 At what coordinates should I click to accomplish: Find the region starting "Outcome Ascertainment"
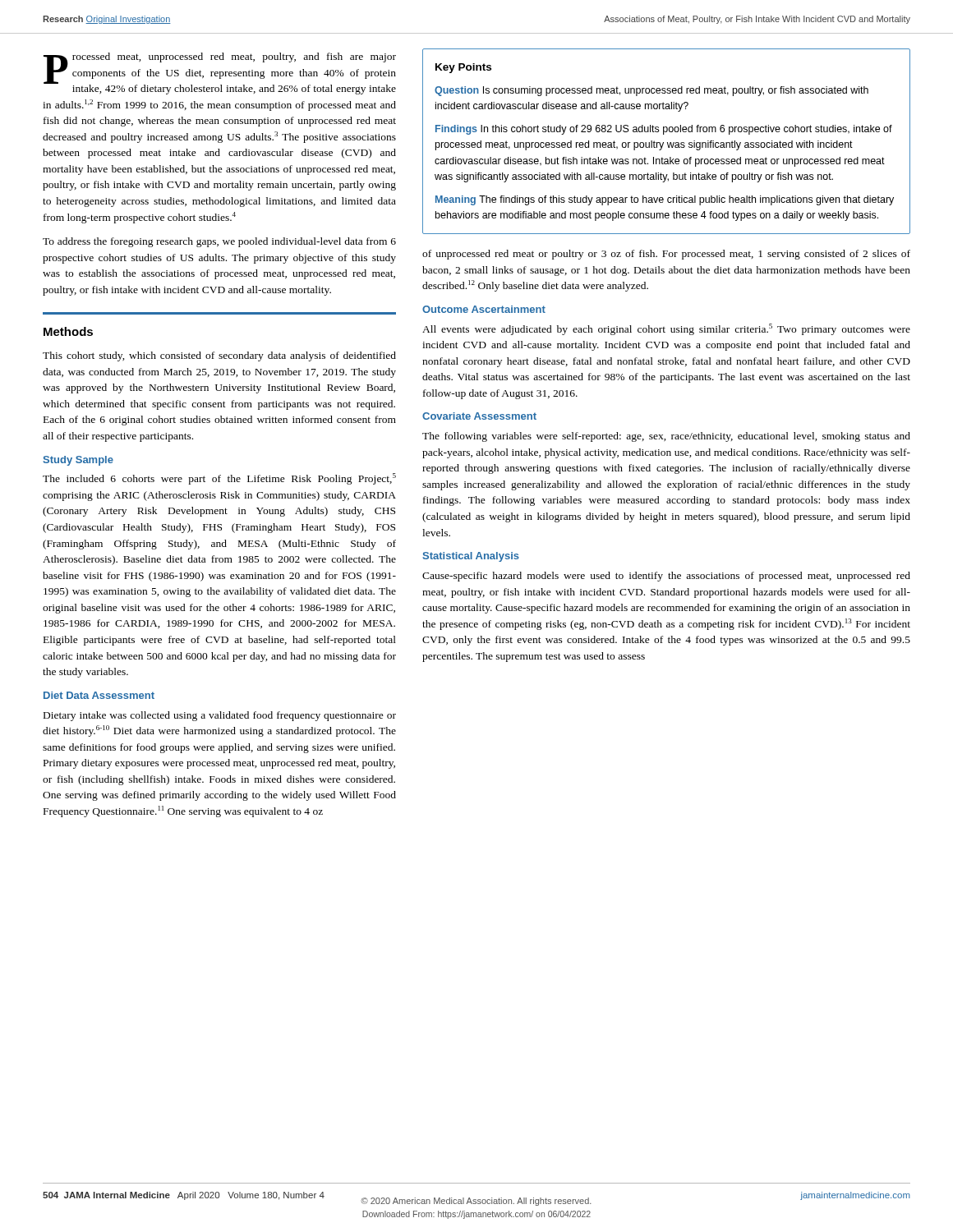tap(484, 309)
